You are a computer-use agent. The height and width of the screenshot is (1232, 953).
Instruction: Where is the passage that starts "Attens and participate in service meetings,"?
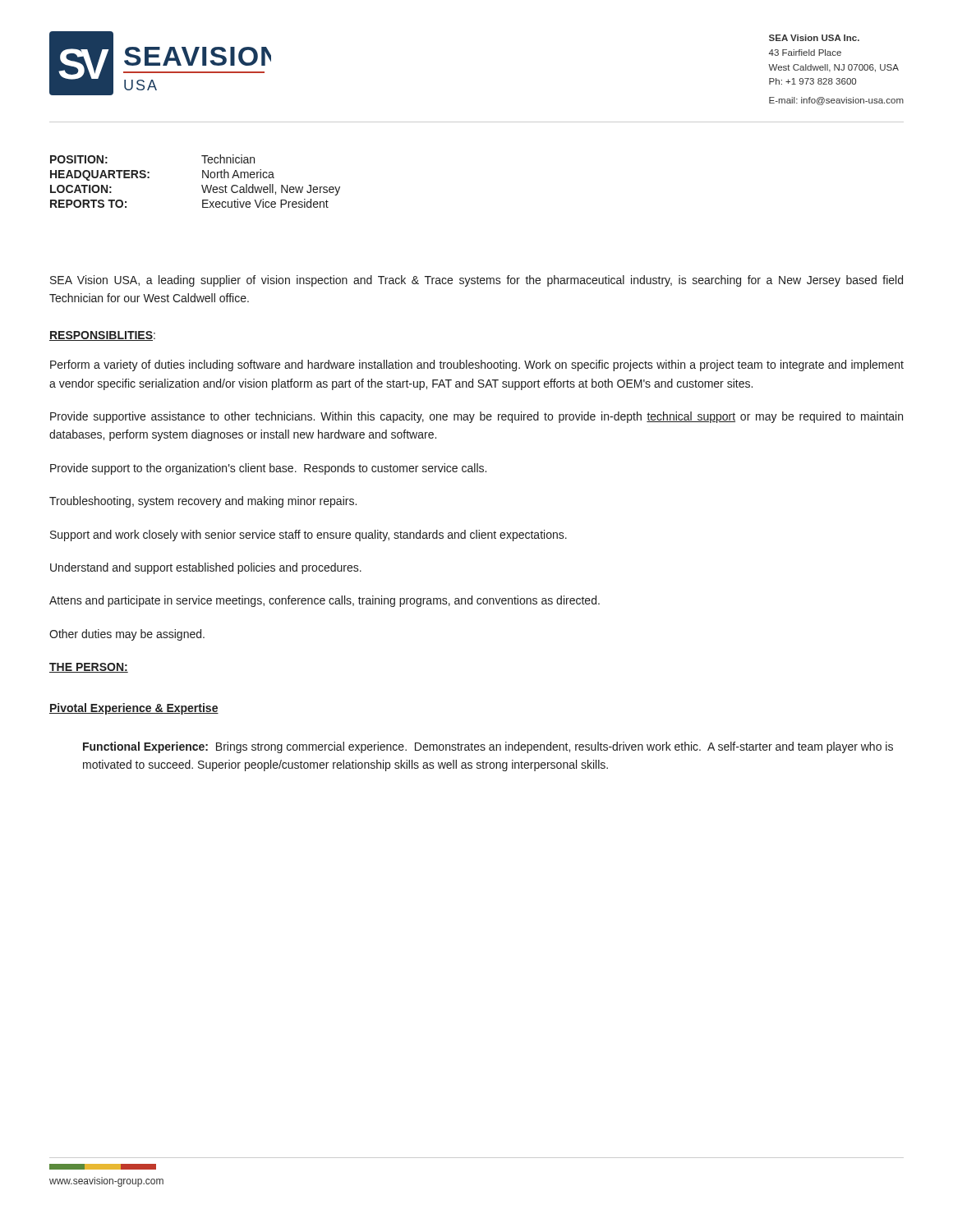[x=325, y=601]
